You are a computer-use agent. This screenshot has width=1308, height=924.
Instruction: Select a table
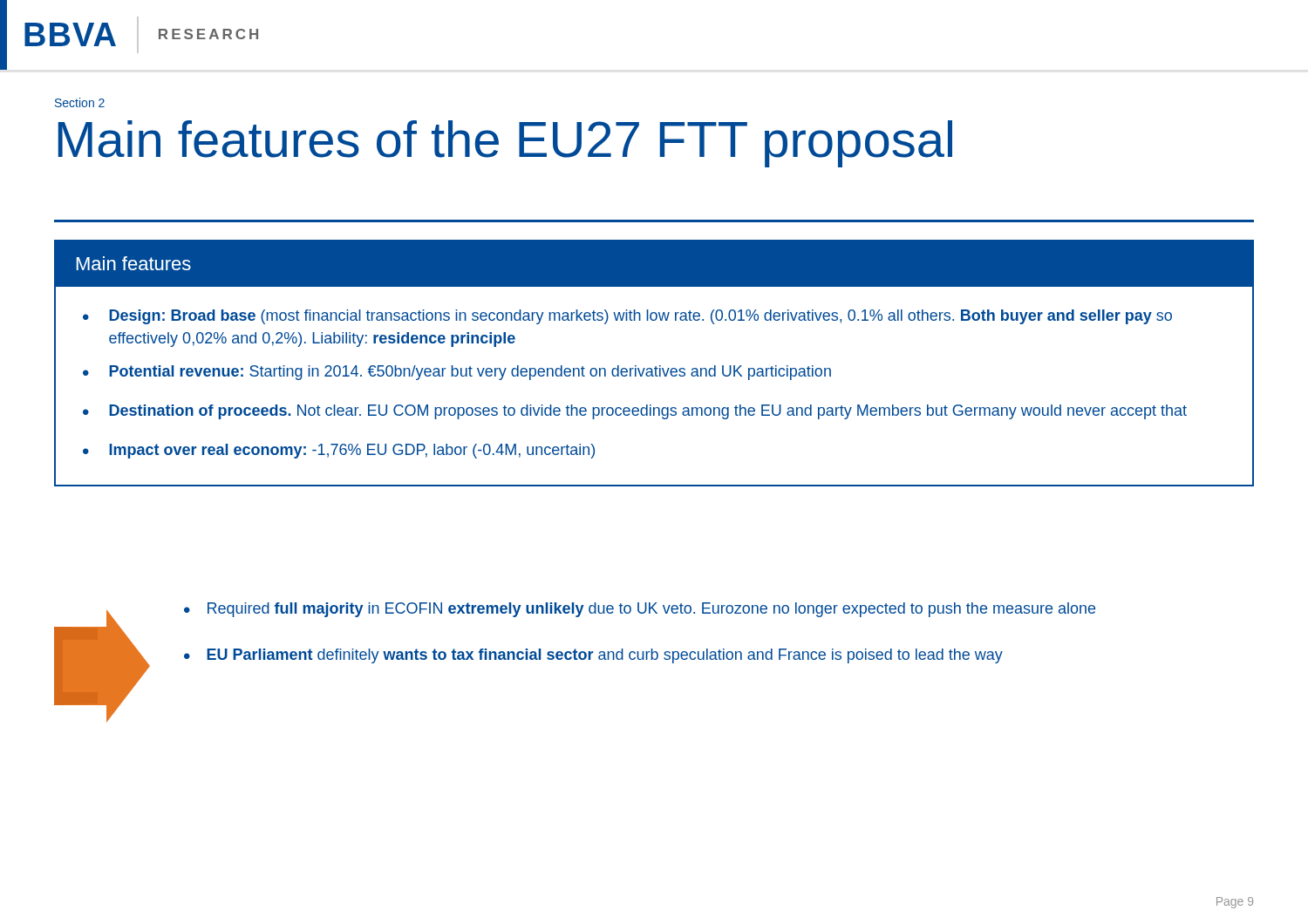pyautogui.click(x=654, y=363)
